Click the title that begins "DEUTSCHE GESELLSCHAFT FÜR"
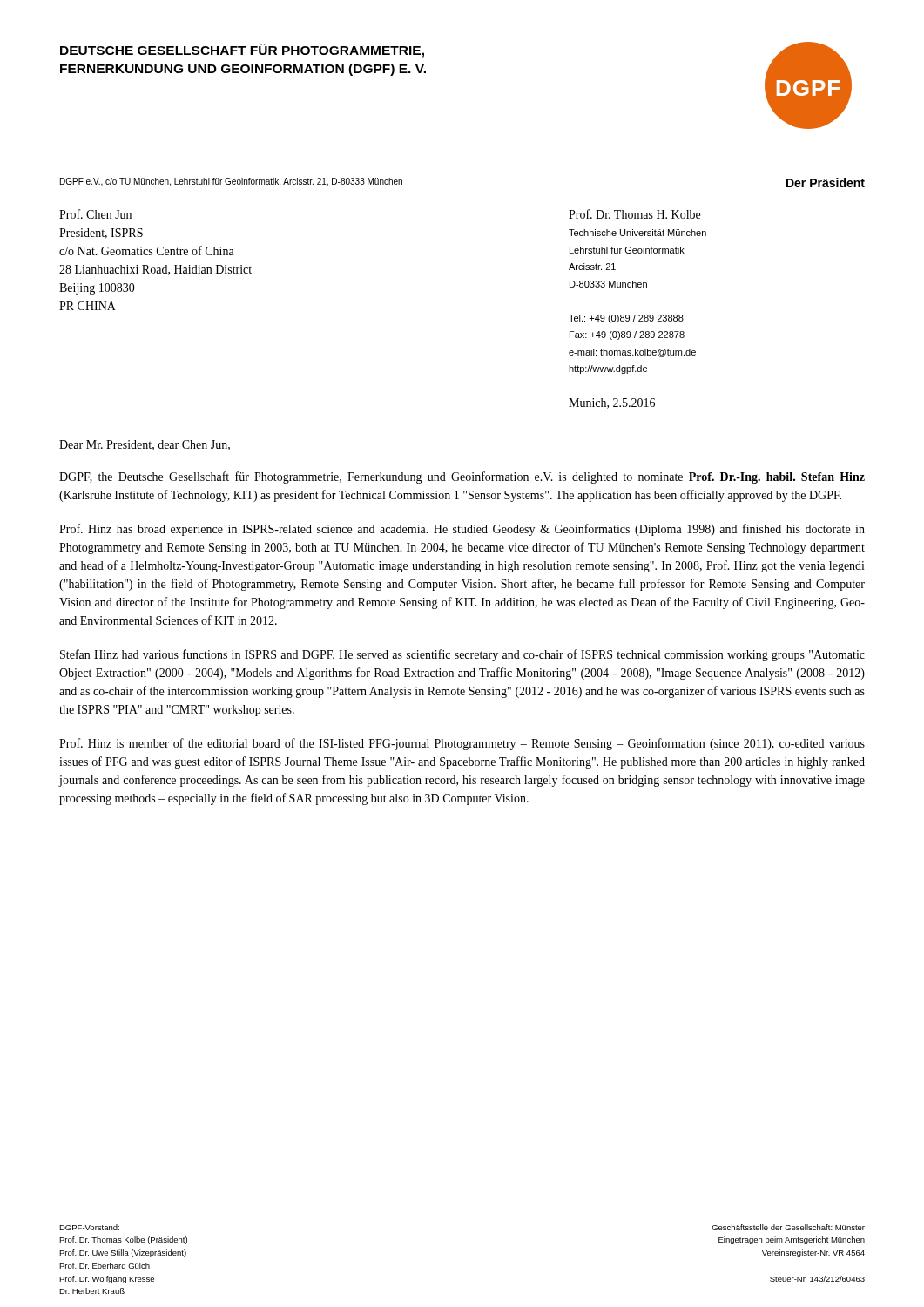Viewport: 924px width, 1307px height. tap(243, 59)
